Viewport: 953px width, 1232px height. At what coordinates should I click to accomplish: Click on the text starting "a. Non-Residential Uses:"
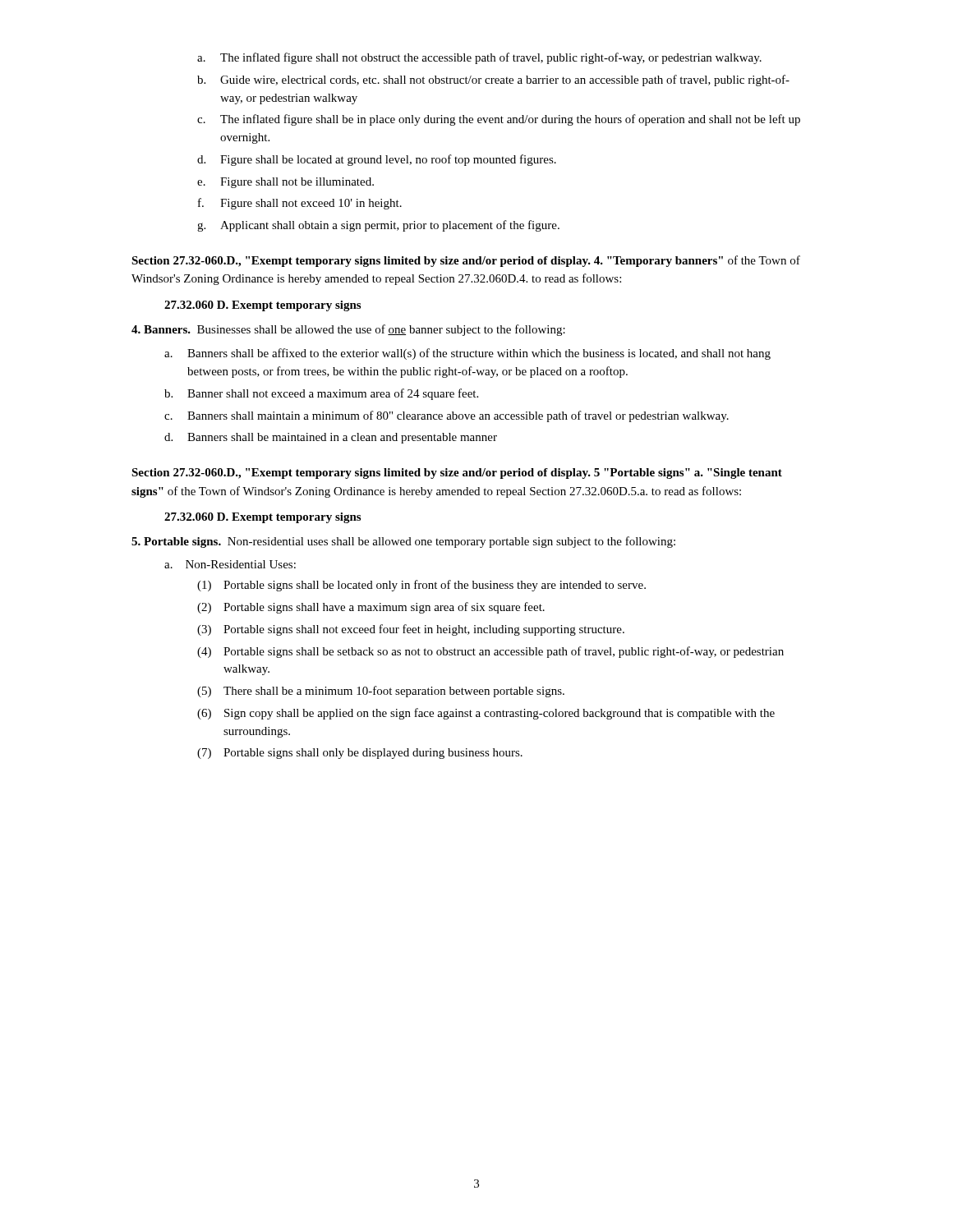pos(230,564)
